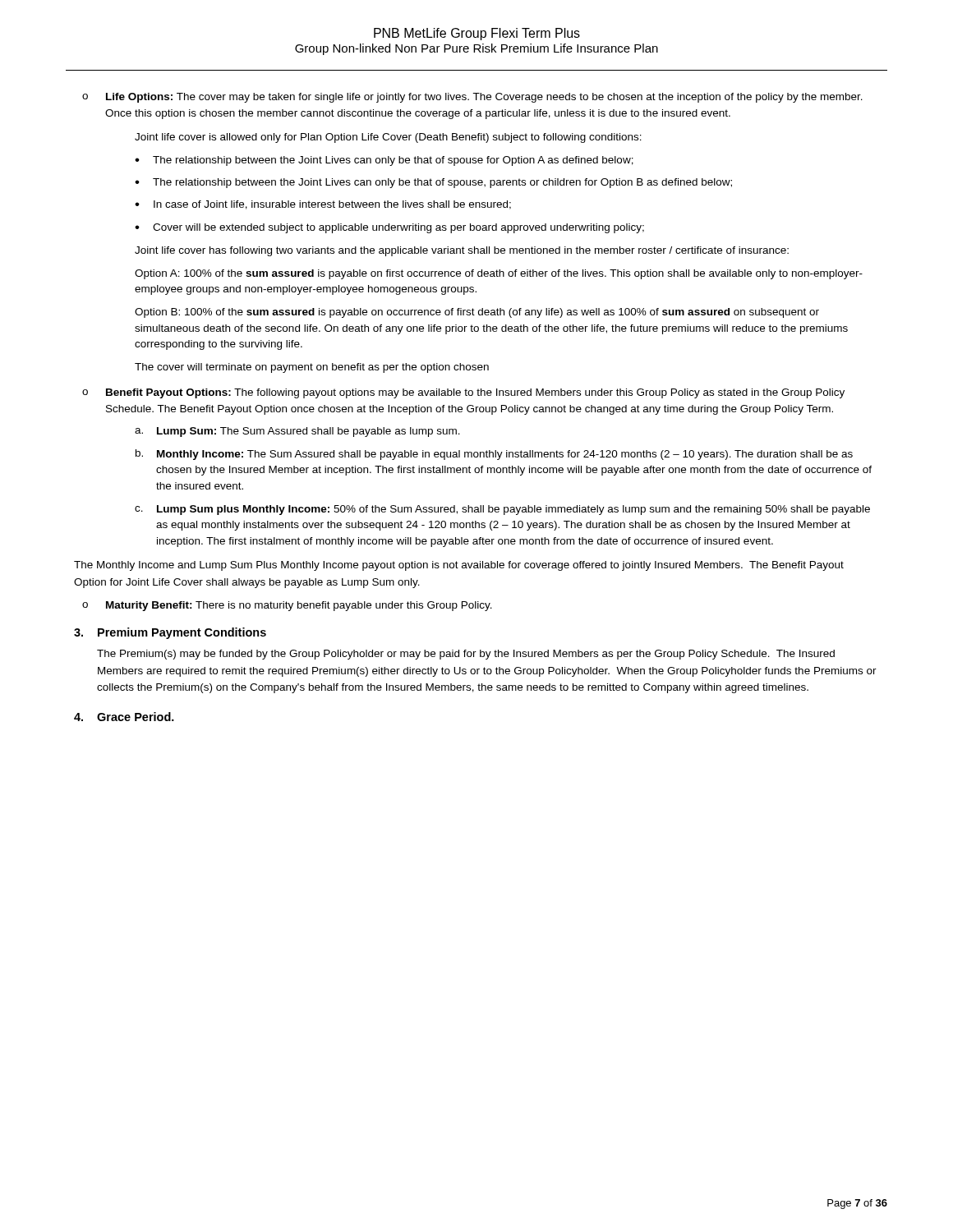
Task: Locate the text block with the text "Joint life cover is allowed only for"
Action: pyautogui.click(x=388, y=137)
